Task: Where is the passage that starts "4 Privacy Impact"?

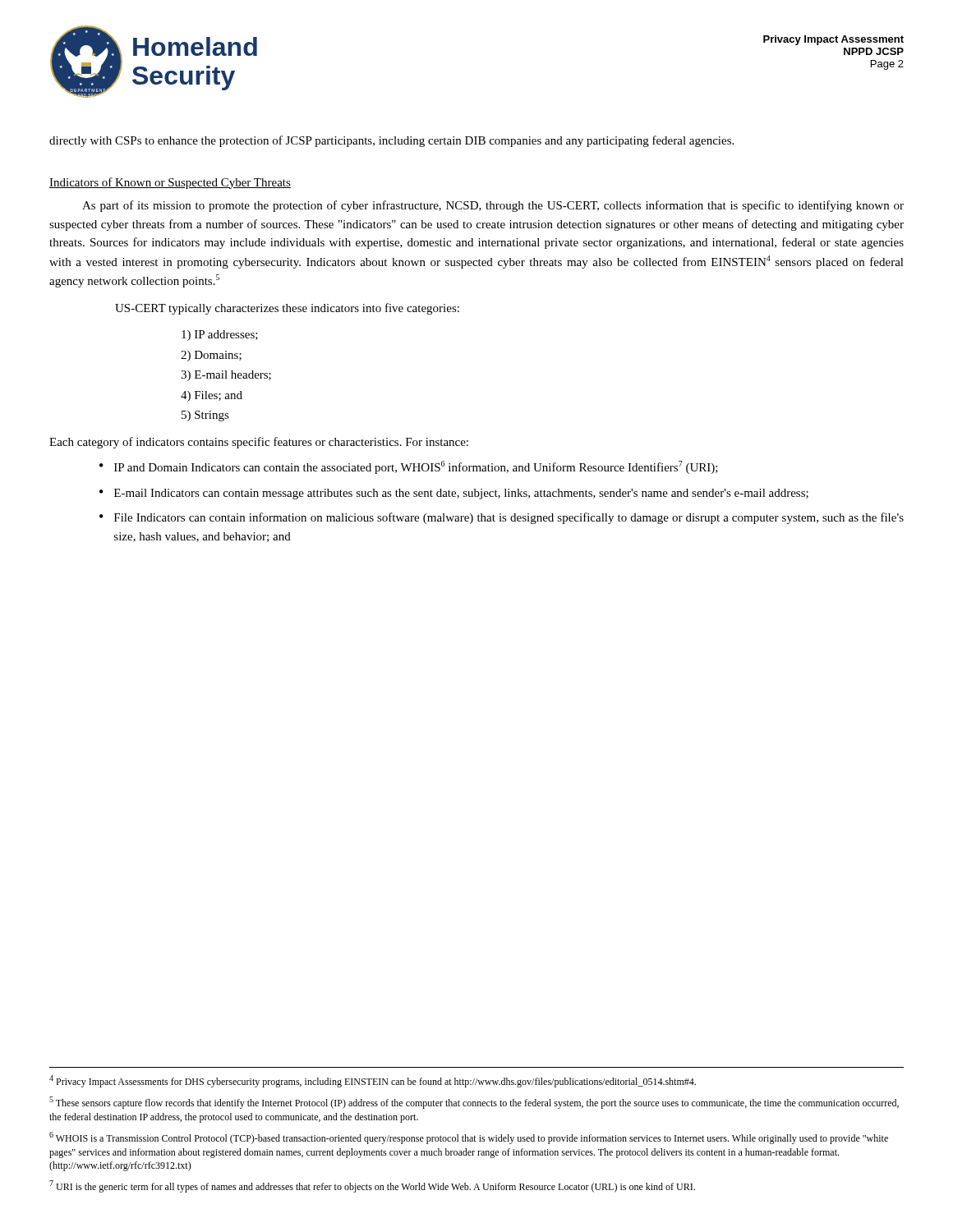Action: 373,1081
